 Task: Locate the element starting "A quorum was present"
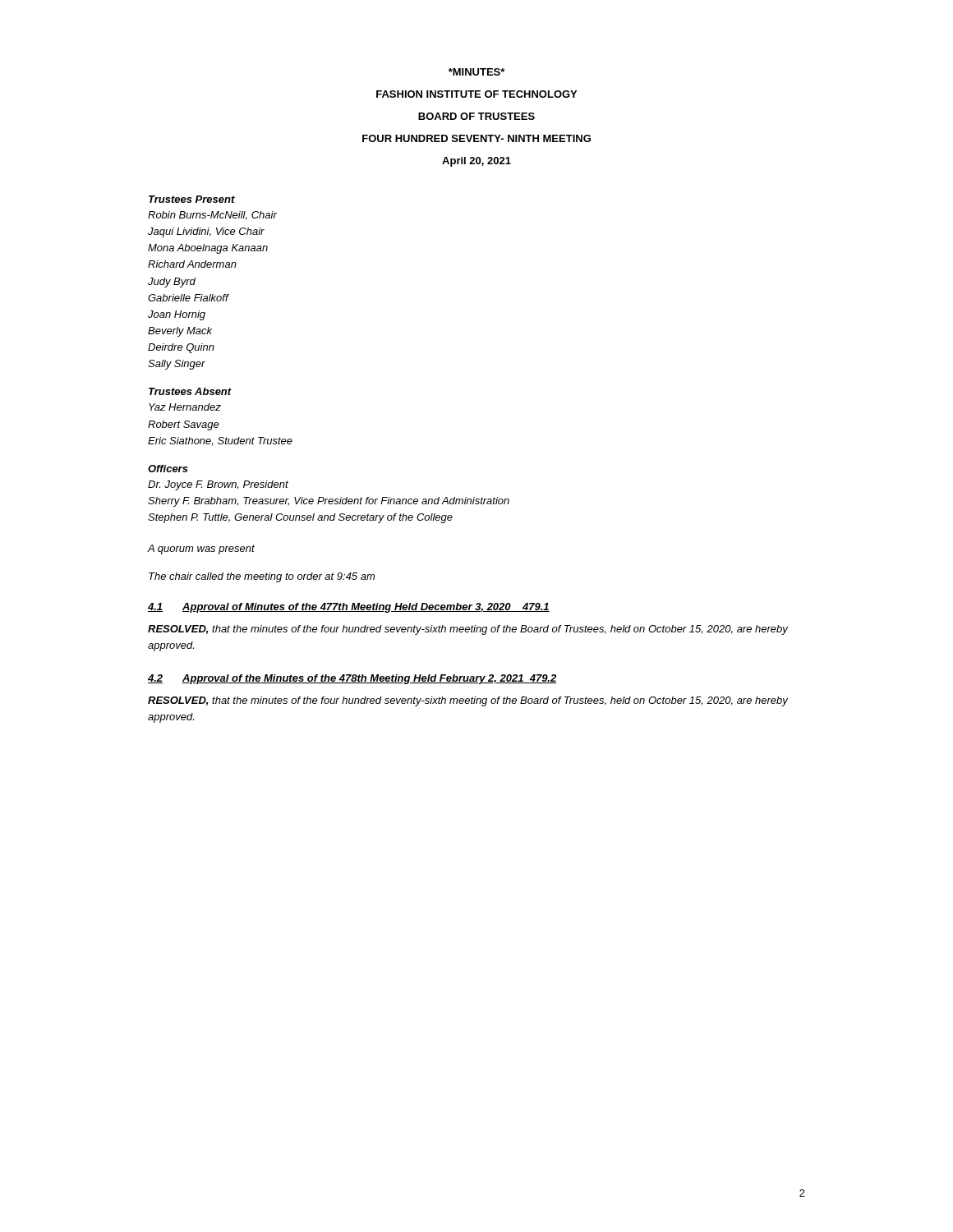(201, 548)
